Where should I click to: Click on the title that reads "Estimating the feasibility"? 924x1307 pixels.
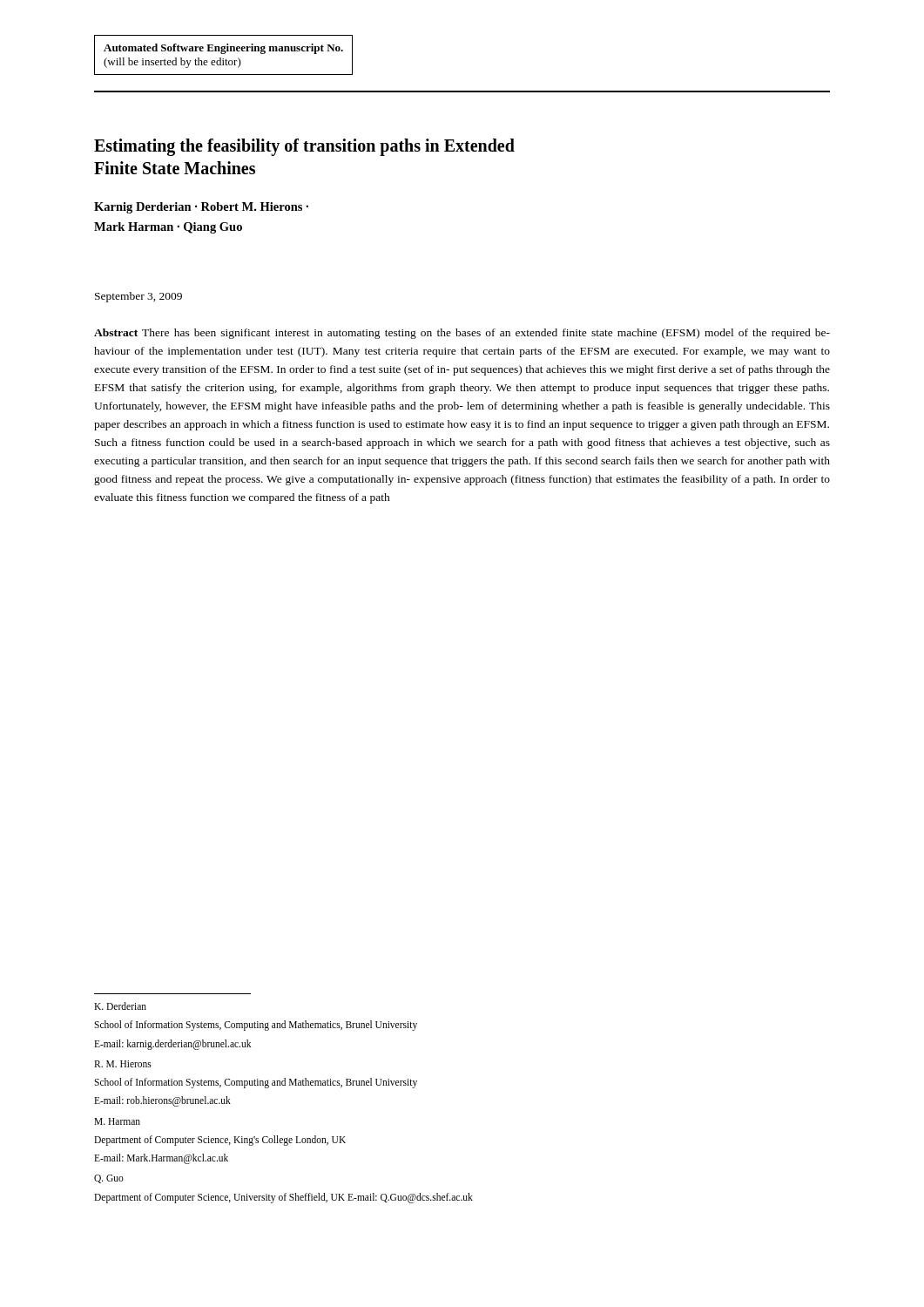(304, 157)
